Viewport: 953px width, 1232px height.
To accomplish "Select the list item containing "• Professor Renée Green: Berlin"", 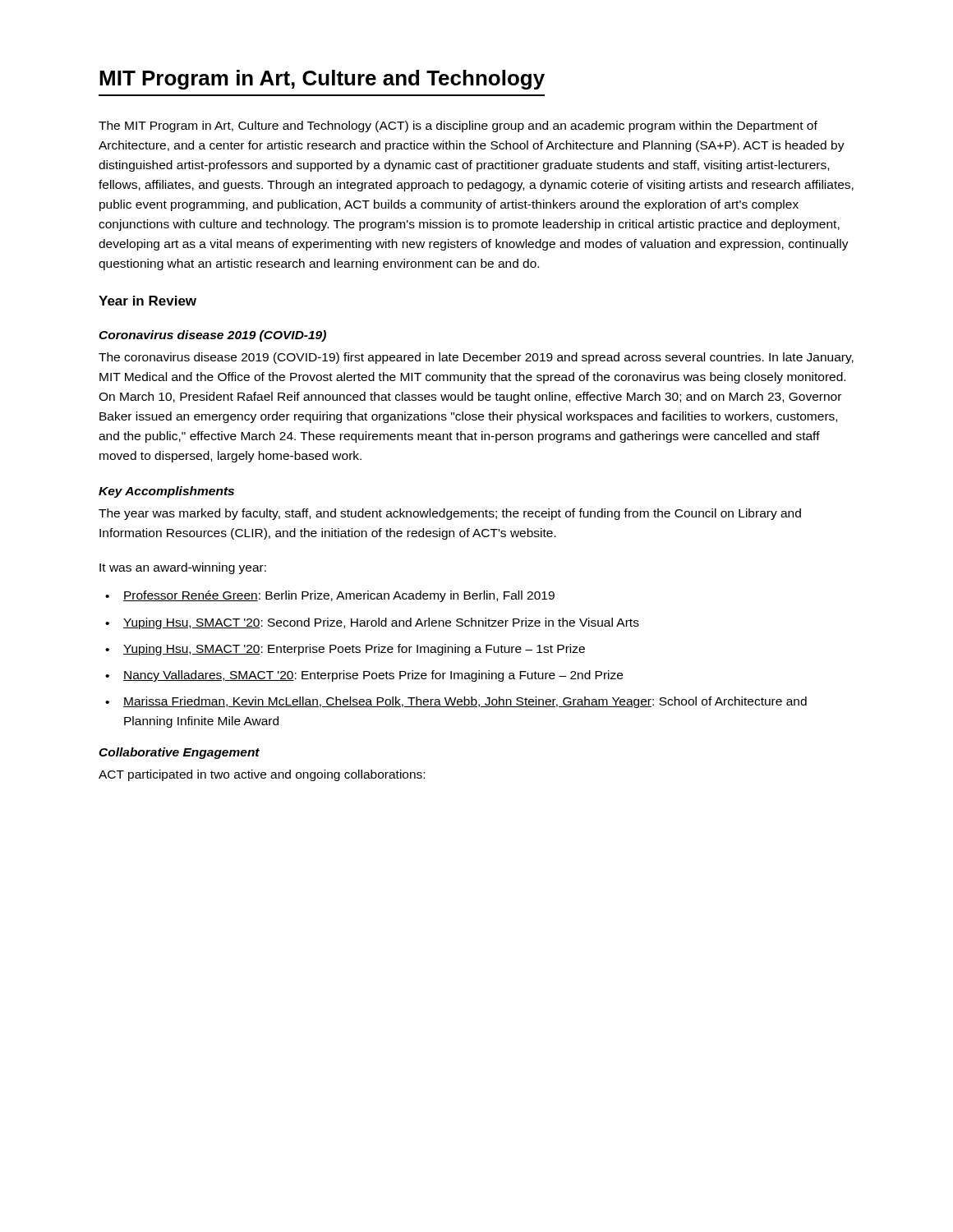I will coord(476,596).
